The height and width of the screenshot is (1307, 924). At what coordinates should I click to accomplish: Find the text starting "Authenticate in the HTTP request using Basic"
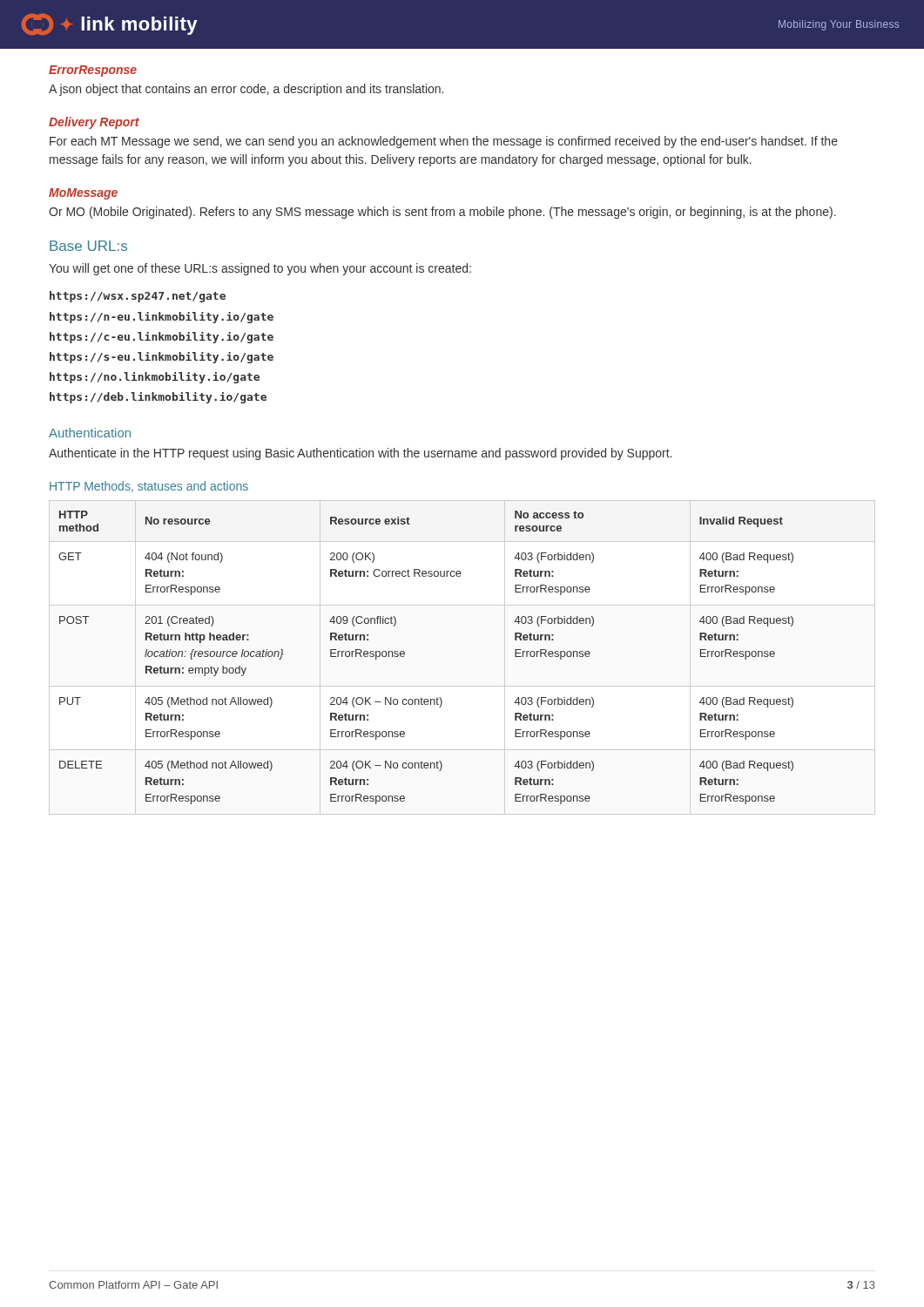361,453
